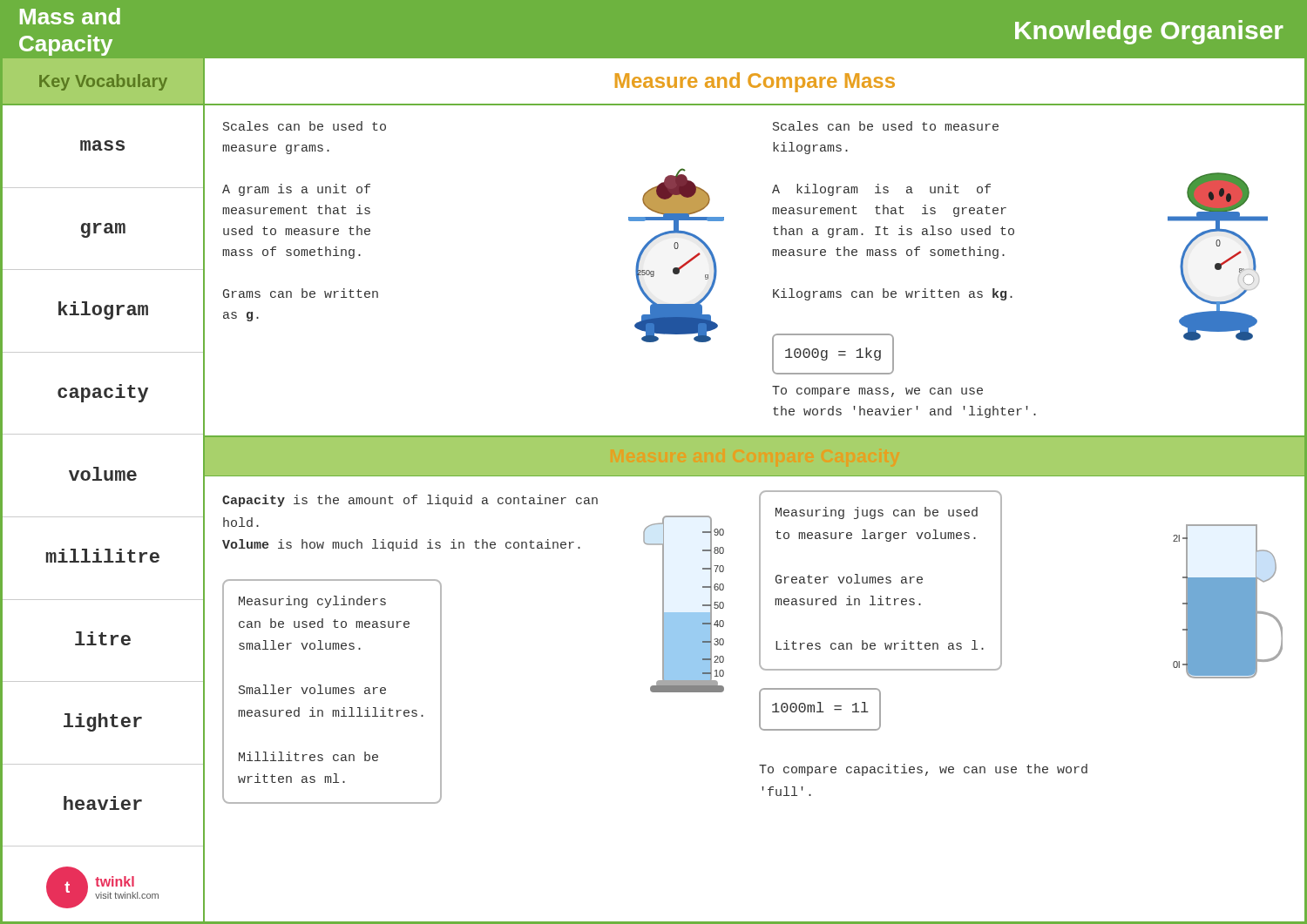Locate the text block that reads "Measuring jugs can be used"

tap(881, 580)
